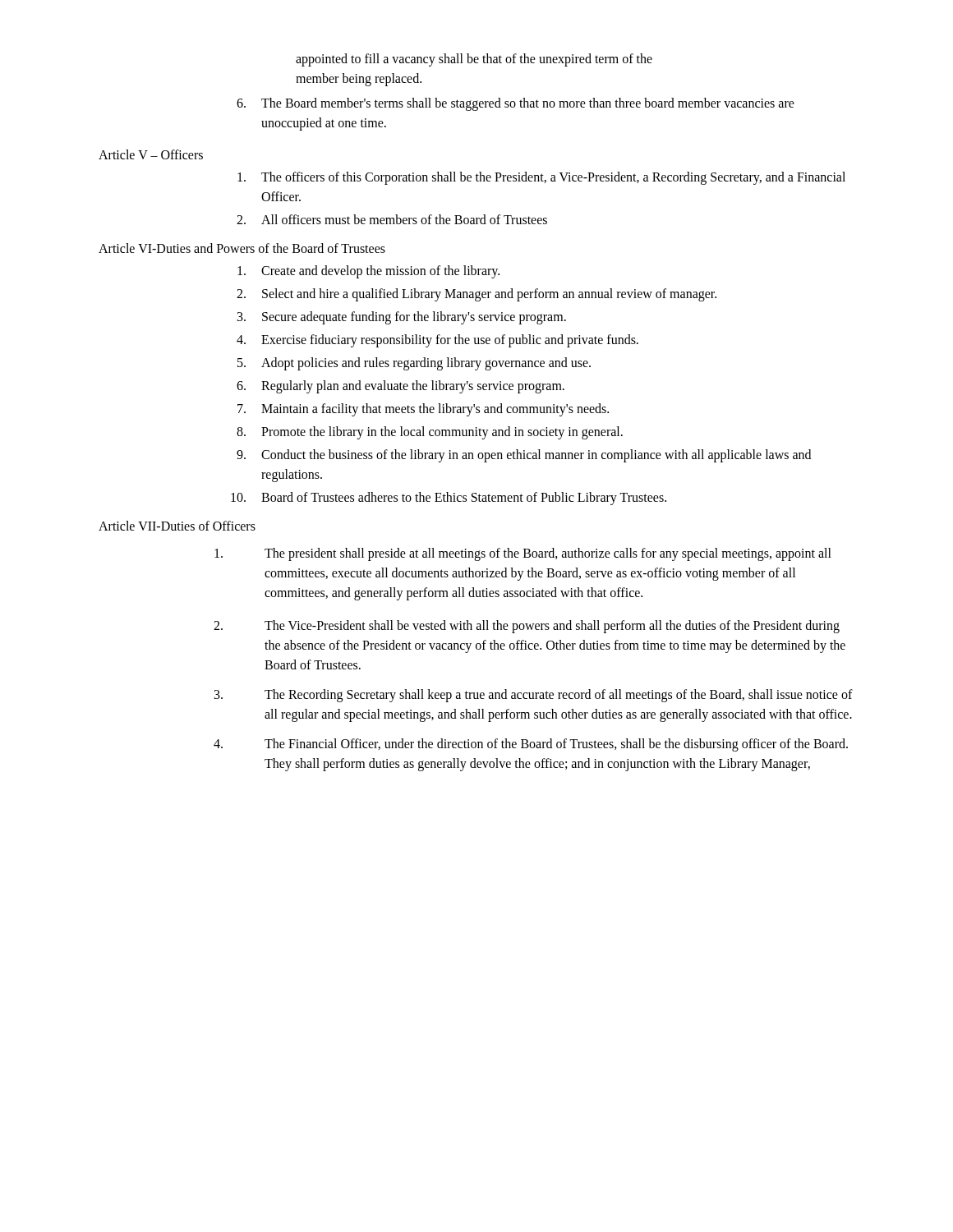This screenshot has width=953, height=1232.
Task: Click on the section header that reads "Article VI-Duties and Powers of"
Action: pyautogui.click(x=242, y=248)
